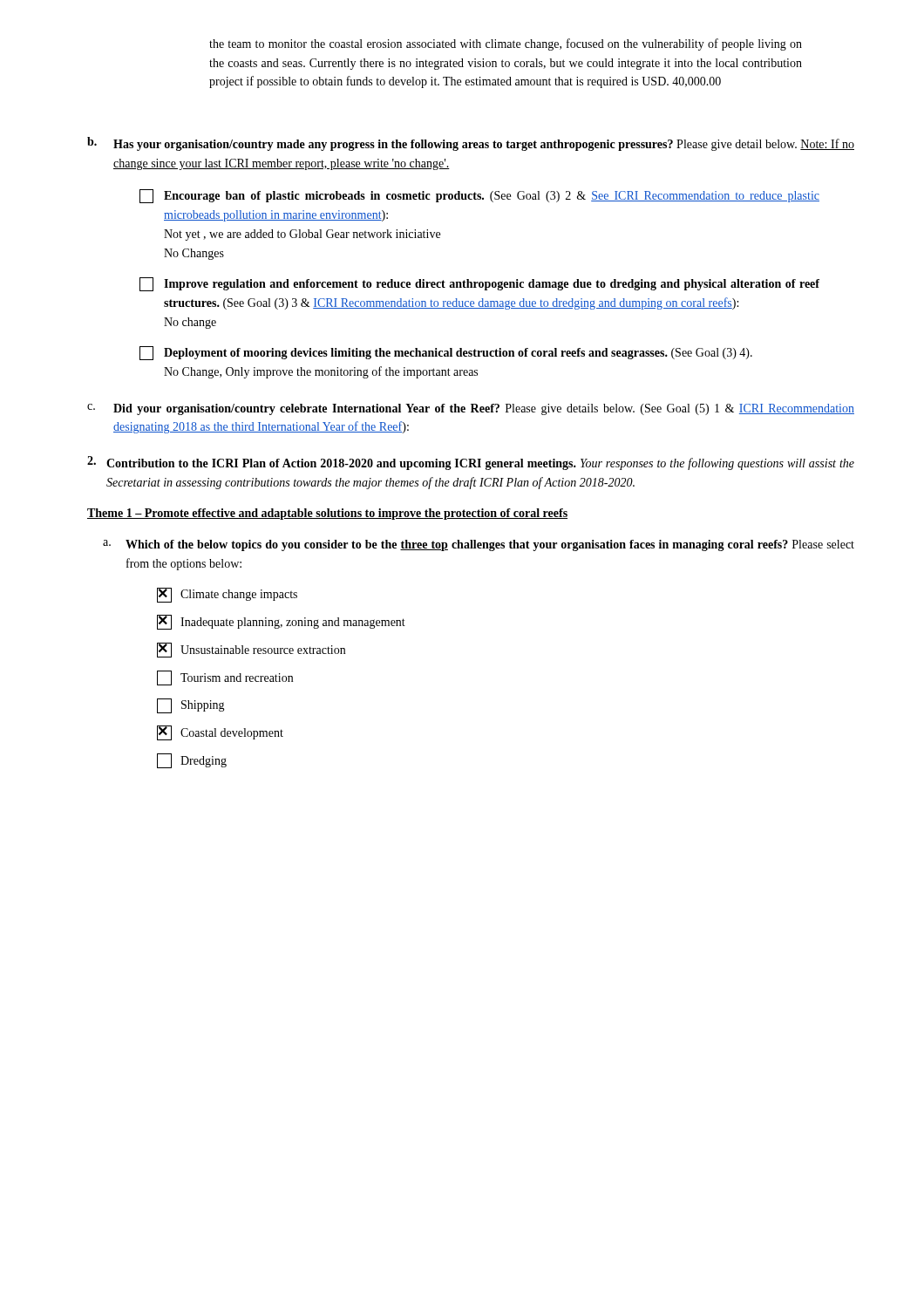Find the passage starting "Encourage ban of plastic microbeads in"
This screenshot has width=924, height=1308.
(x=479, y=196)
